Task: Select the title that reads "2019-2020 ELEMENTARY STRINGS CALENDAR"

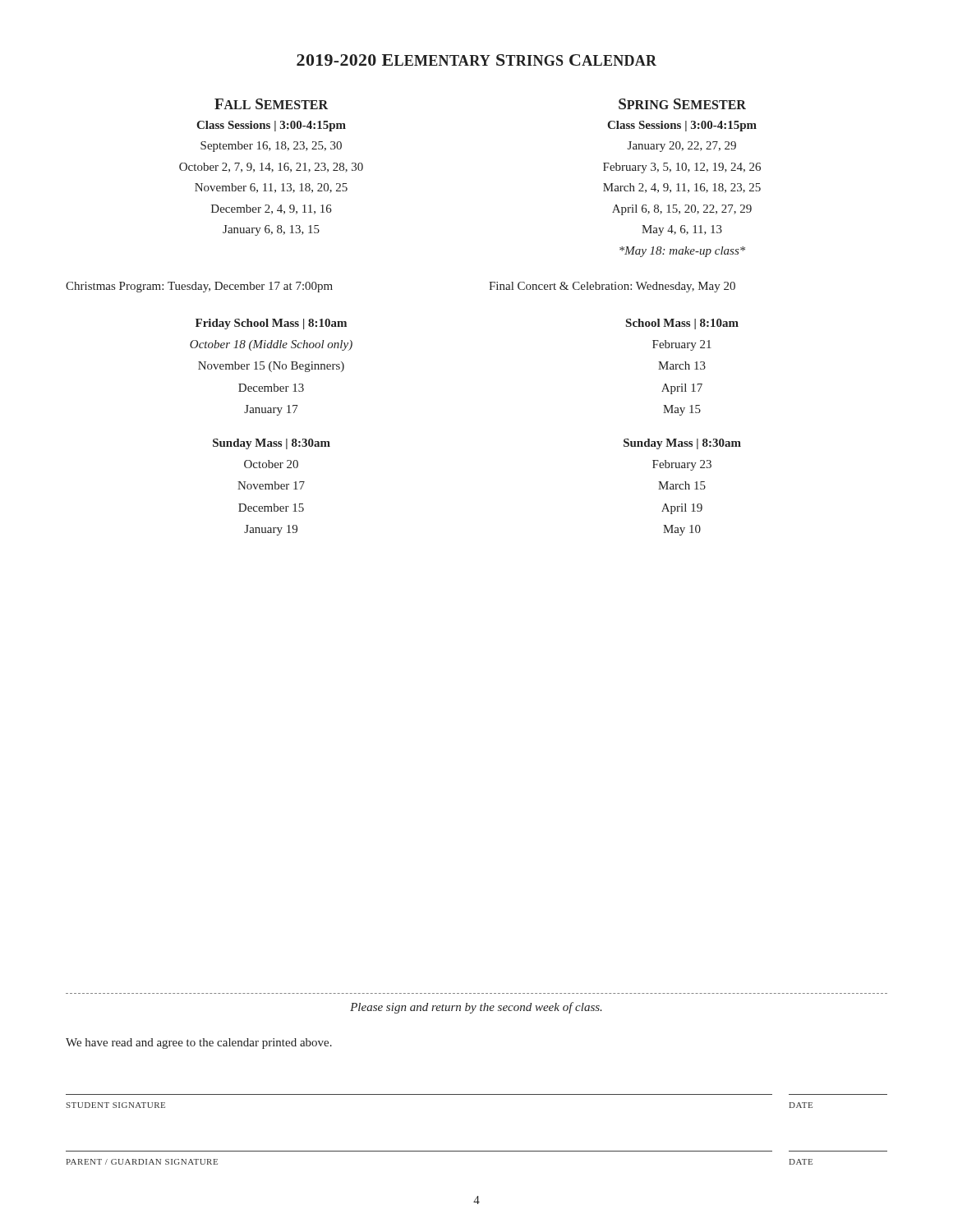Action: pos(476,60)
